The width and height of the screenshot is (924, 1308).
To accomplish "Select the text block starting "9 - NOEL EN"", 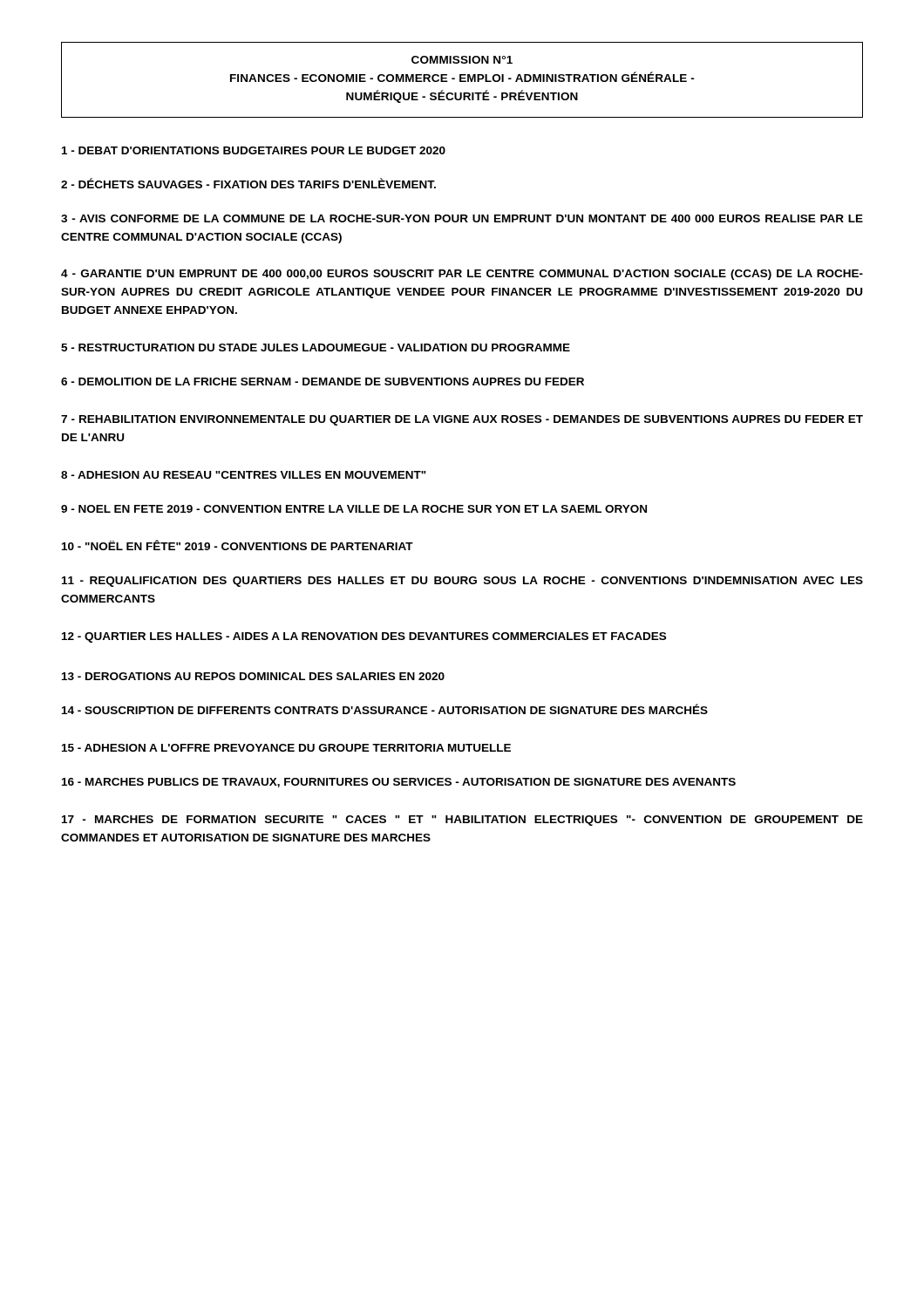I will tap(354, 509).
